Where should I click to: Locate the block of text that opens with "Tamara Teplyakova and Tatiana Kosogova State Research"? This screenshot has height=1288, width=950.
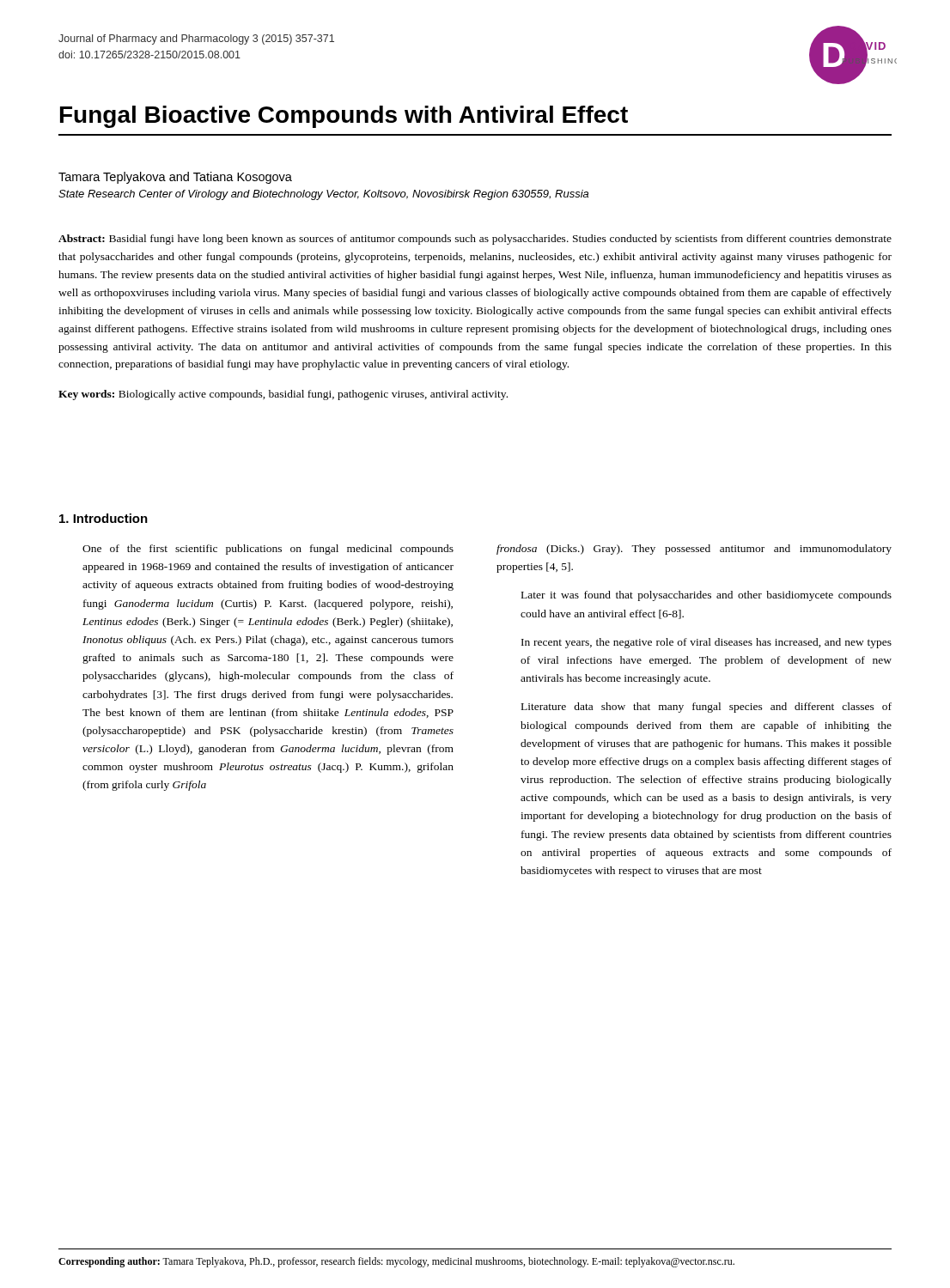tap(475, 185)
